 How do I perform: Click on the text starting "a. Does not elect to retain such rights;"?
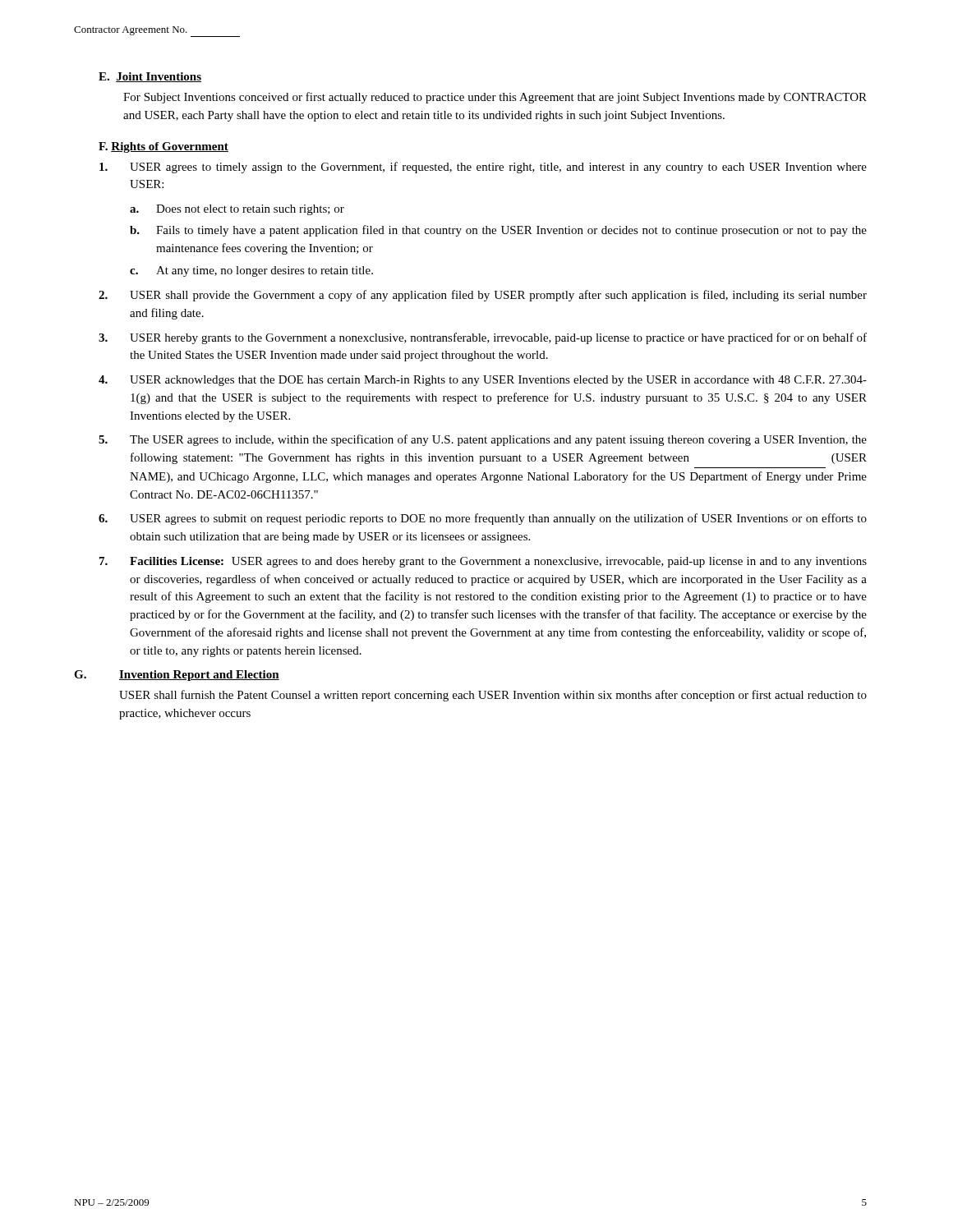tap(237, 210)
